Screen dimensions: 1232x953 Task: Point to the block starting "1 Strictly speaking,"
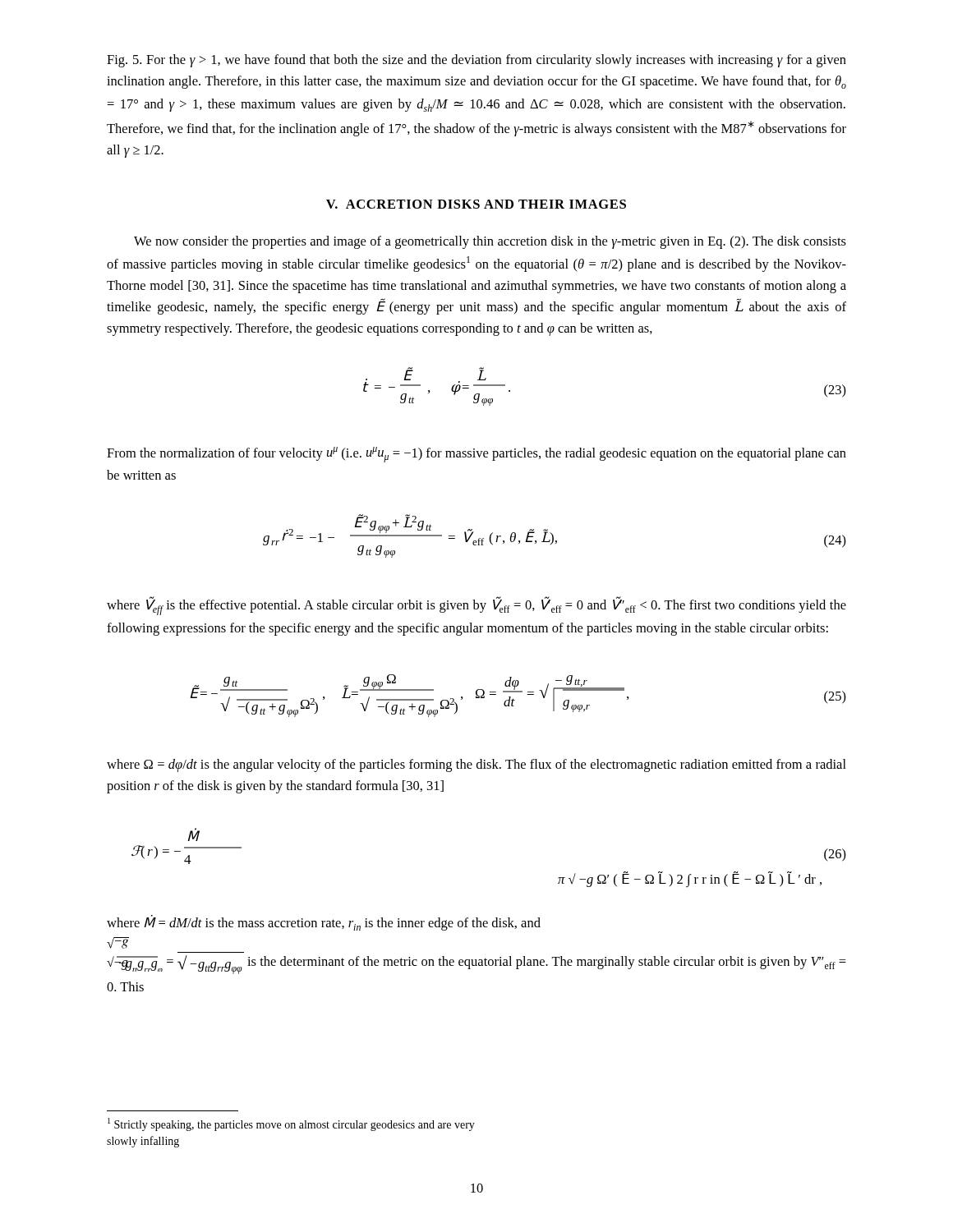coord(304,1130)
